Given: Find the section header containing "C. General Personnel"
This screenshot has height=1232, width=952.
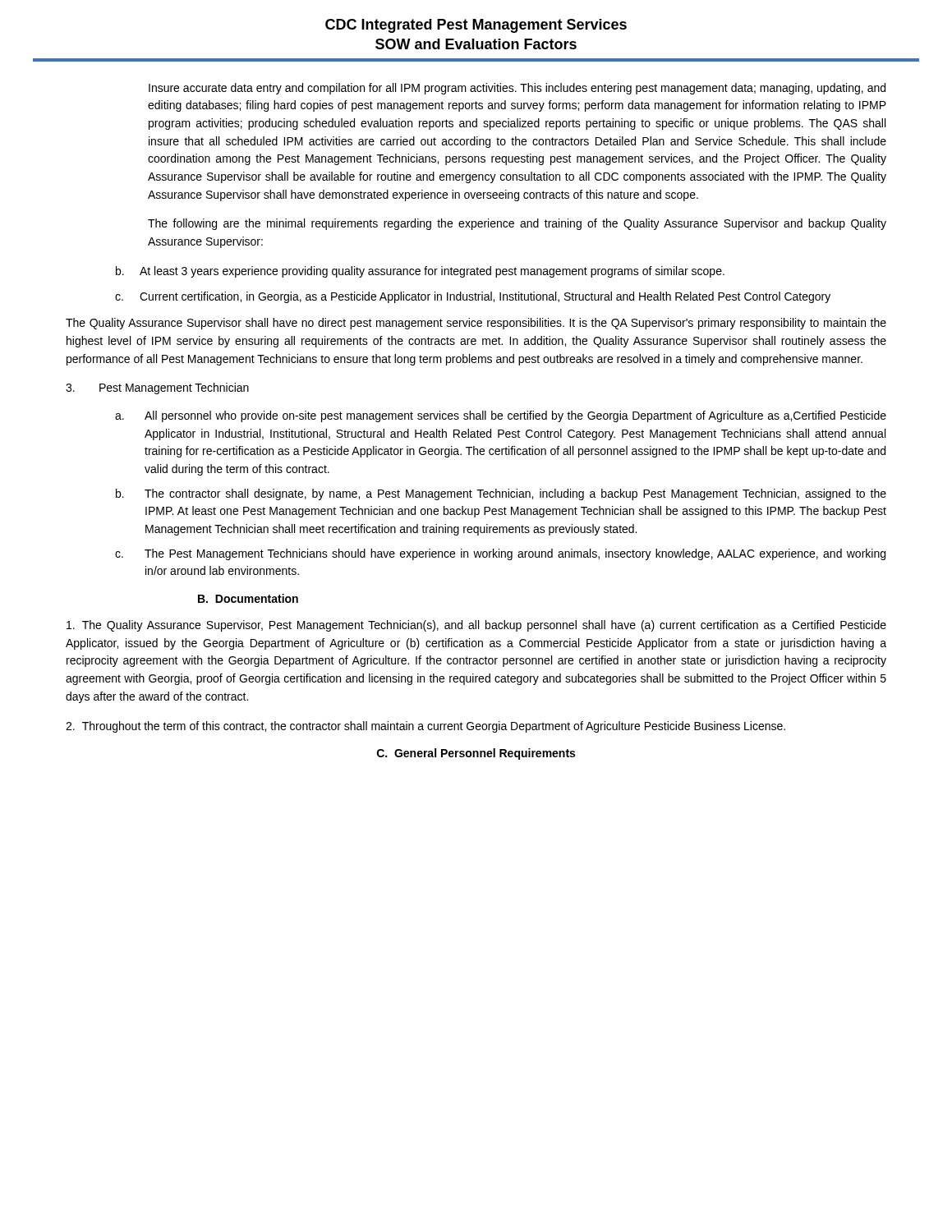Looking at the screenshot, I should click(476, 753).
